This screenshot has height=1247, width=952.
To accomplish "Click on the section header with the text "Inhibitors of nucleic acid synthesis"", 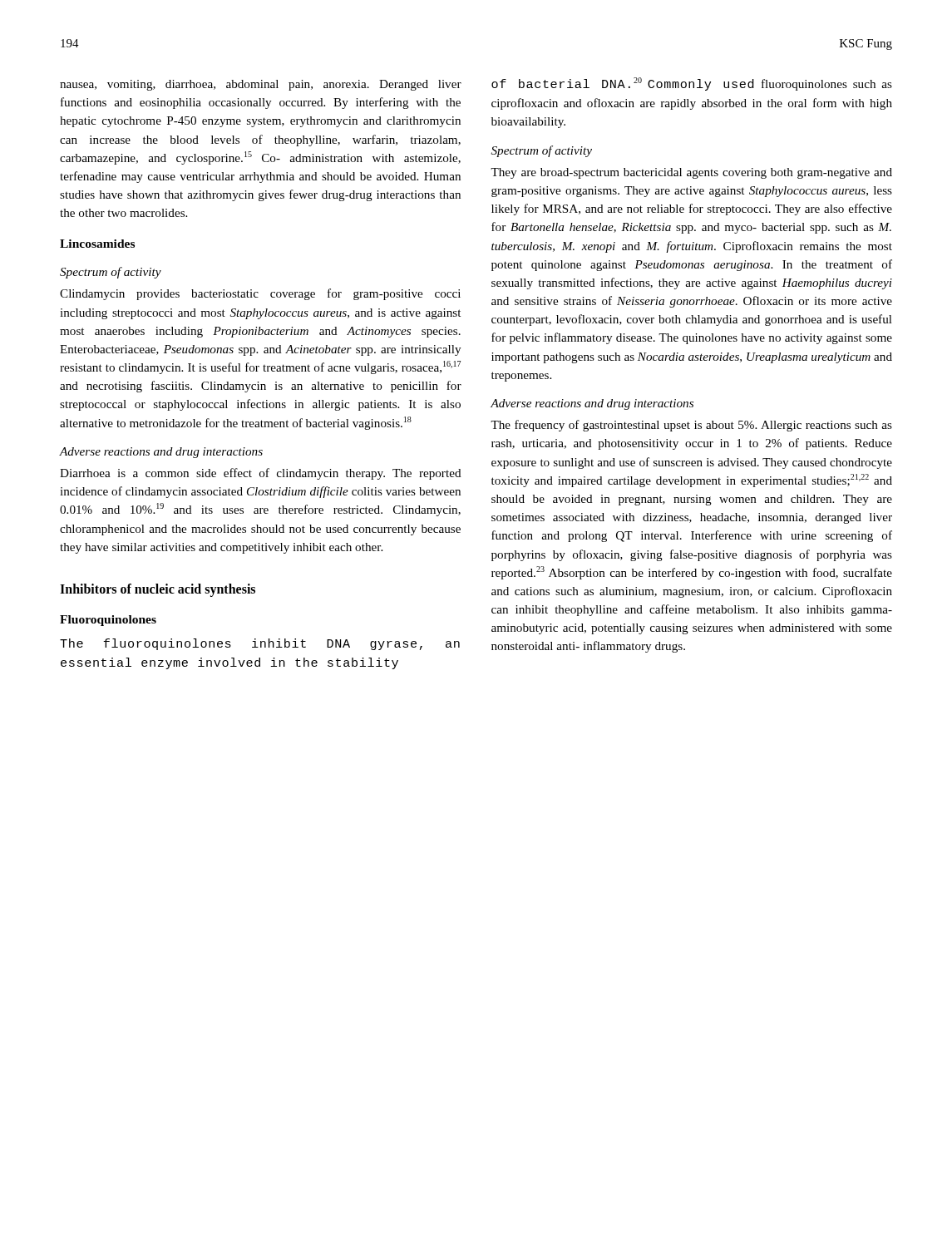I will 158,589.
